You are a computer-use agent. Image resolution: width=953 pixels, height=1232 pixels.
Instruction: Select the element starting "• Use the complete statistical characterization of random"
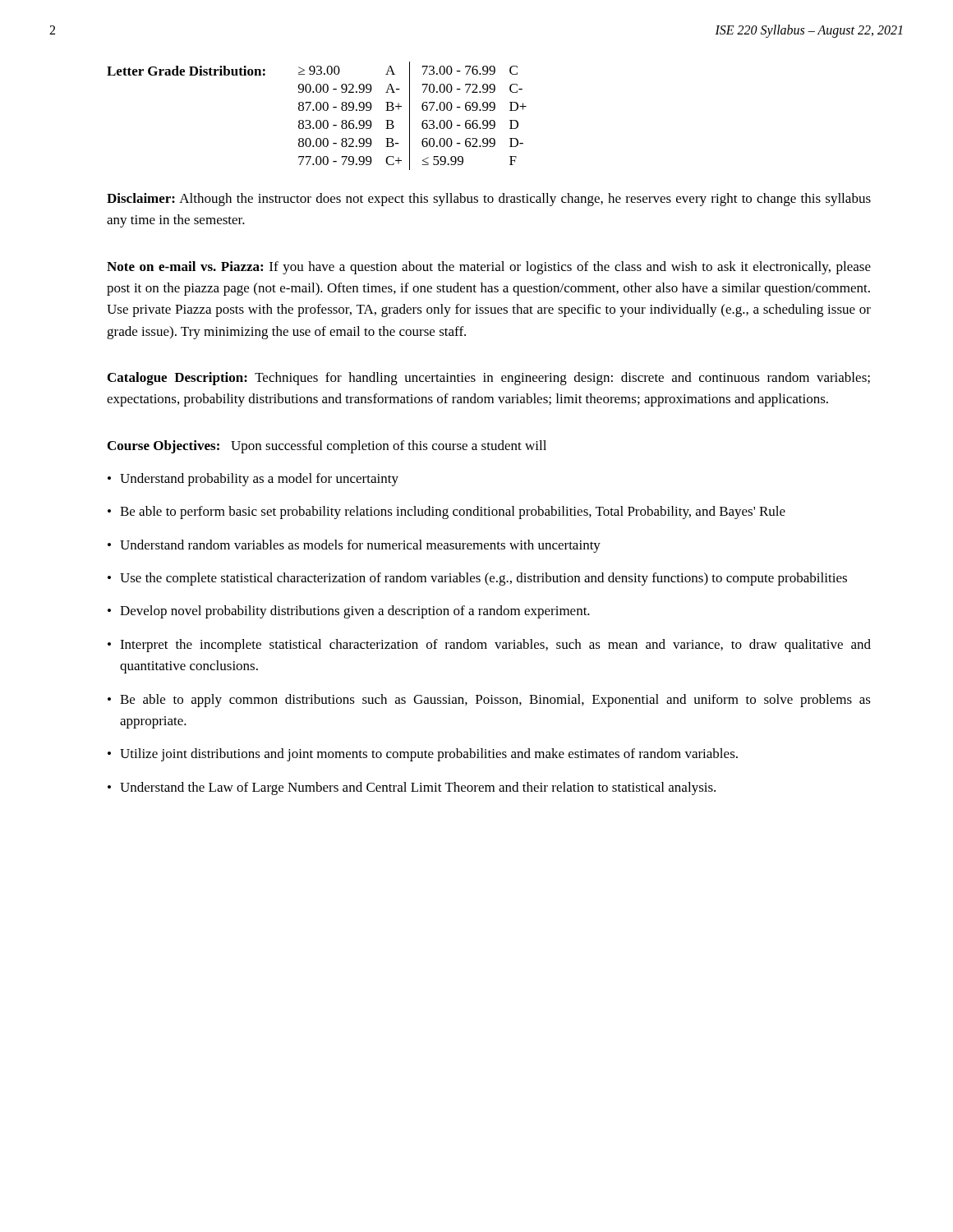tap(489, 578)
